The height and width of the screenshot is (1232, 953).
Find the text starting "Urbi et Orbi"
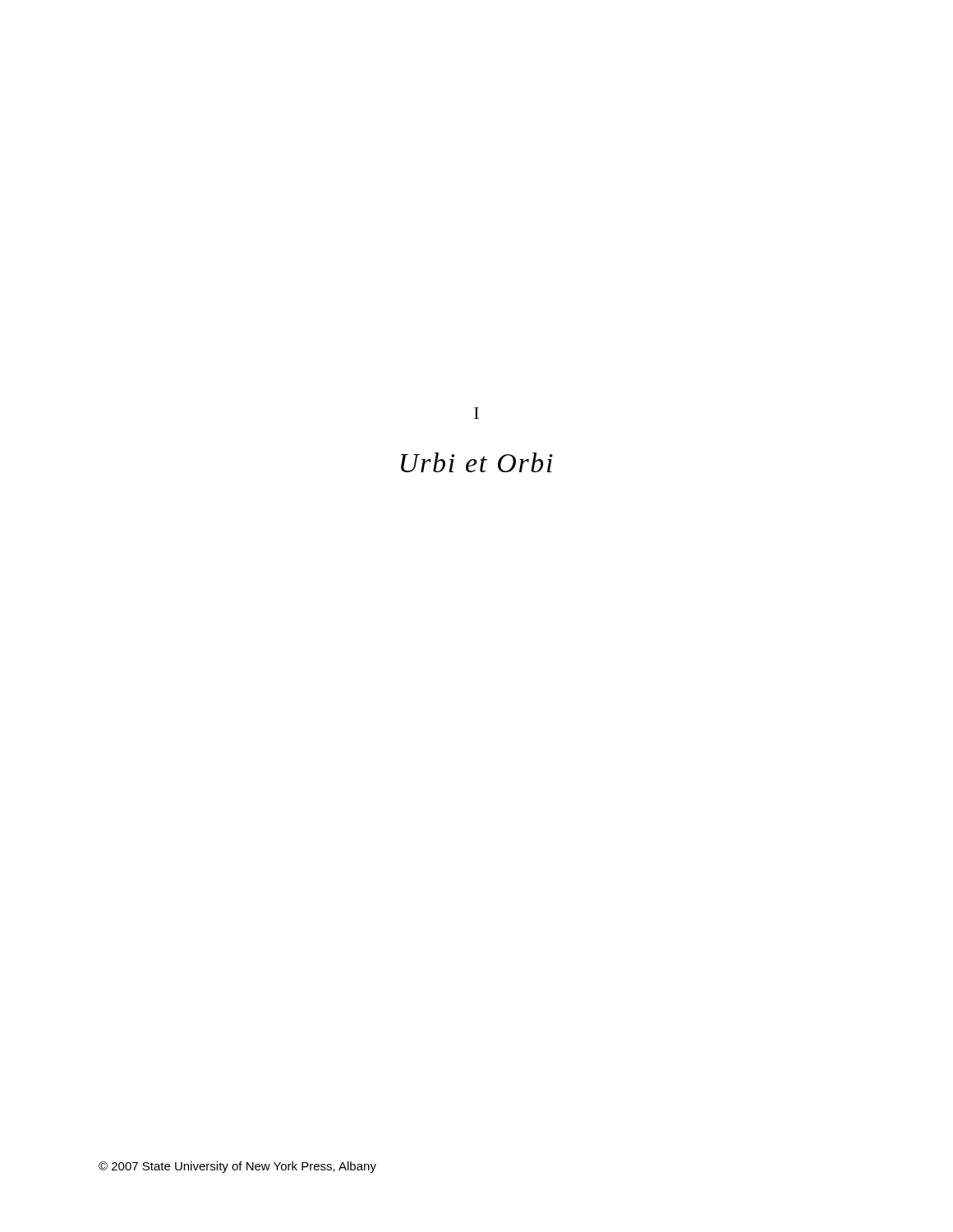pyautogui.click(x=476, y=463)
